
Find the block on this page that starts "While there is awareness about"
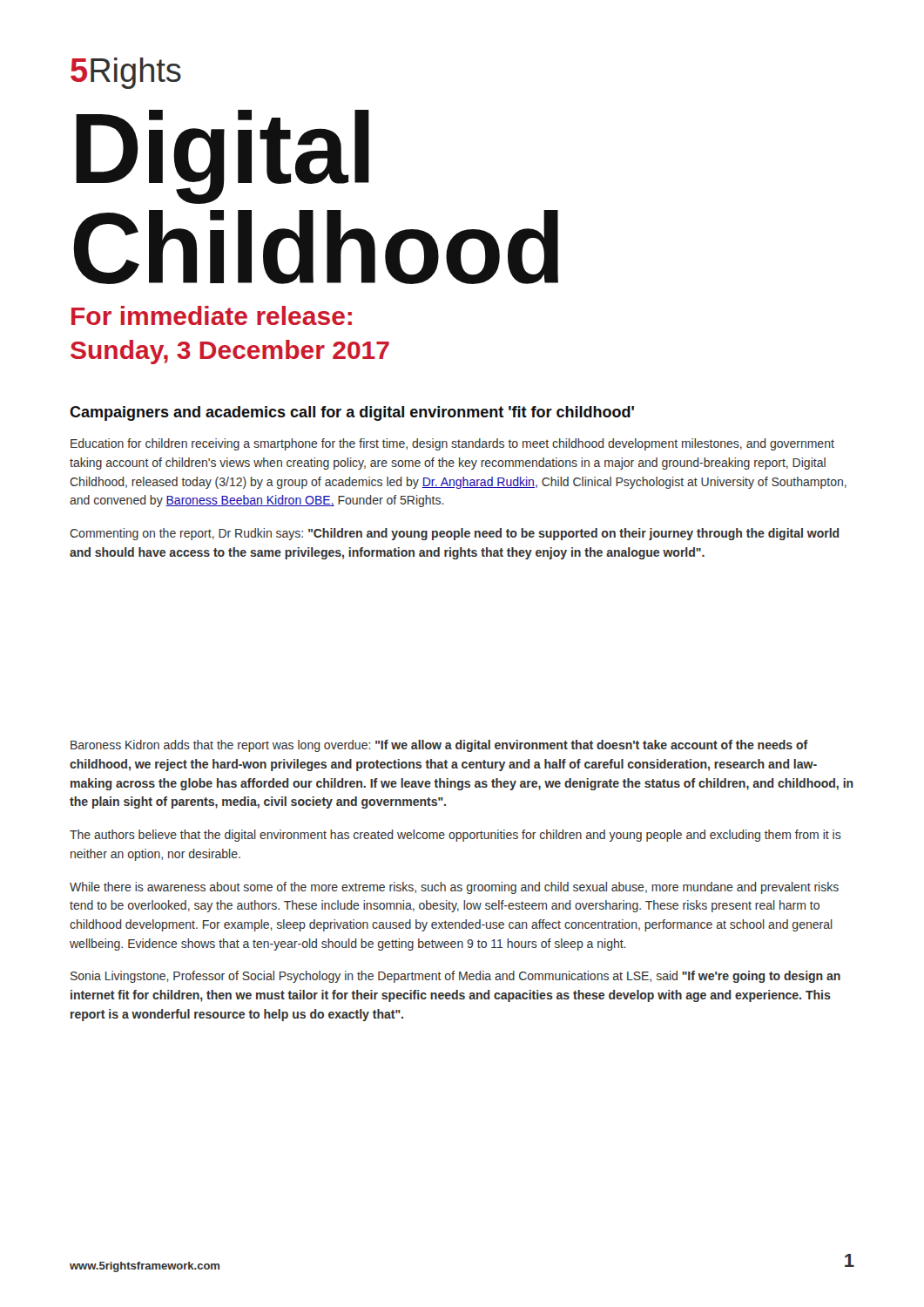pyautogui.click(x=462, y=916)
